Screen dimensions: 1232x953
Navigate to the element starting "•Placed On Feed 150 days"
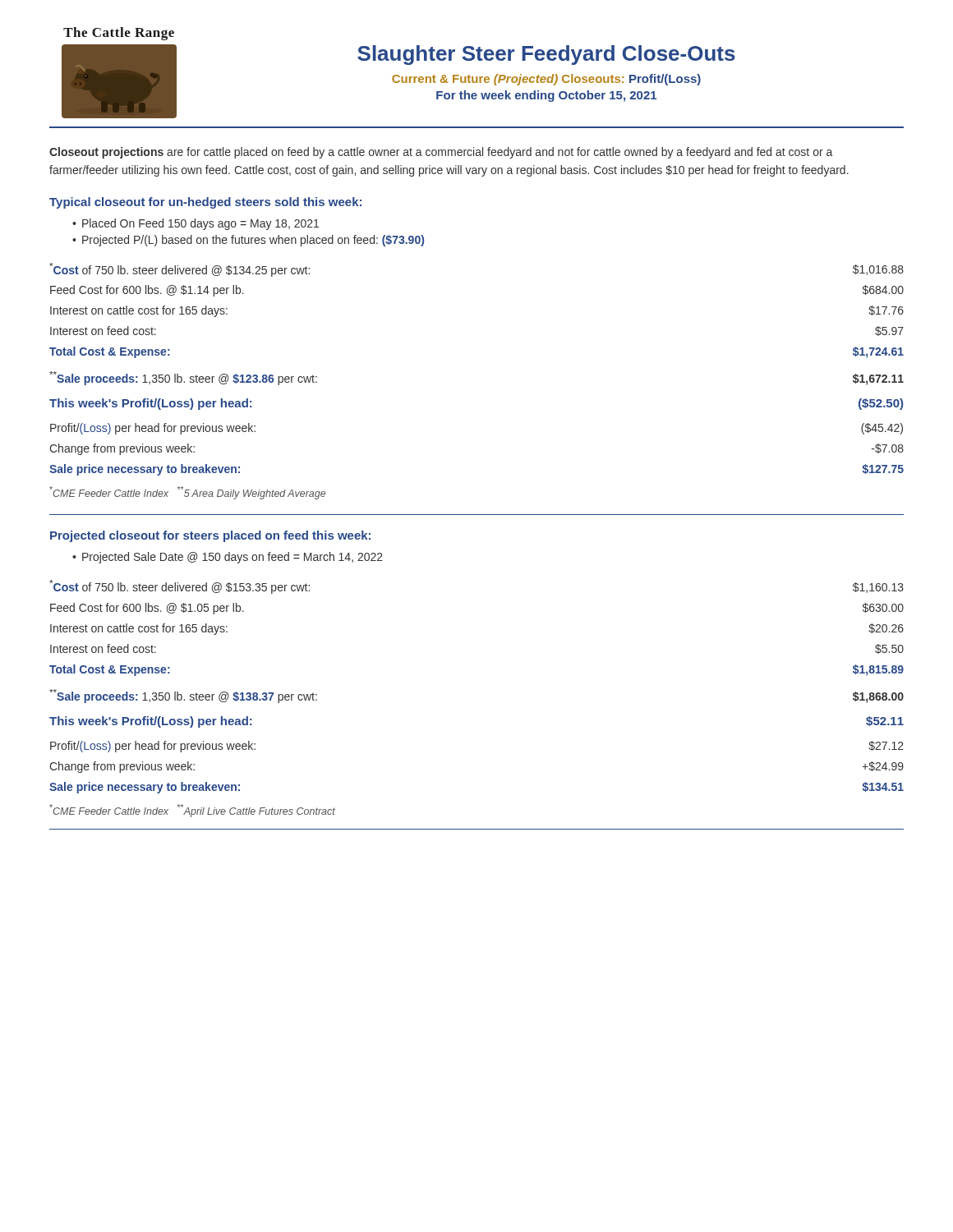point(196,223)
